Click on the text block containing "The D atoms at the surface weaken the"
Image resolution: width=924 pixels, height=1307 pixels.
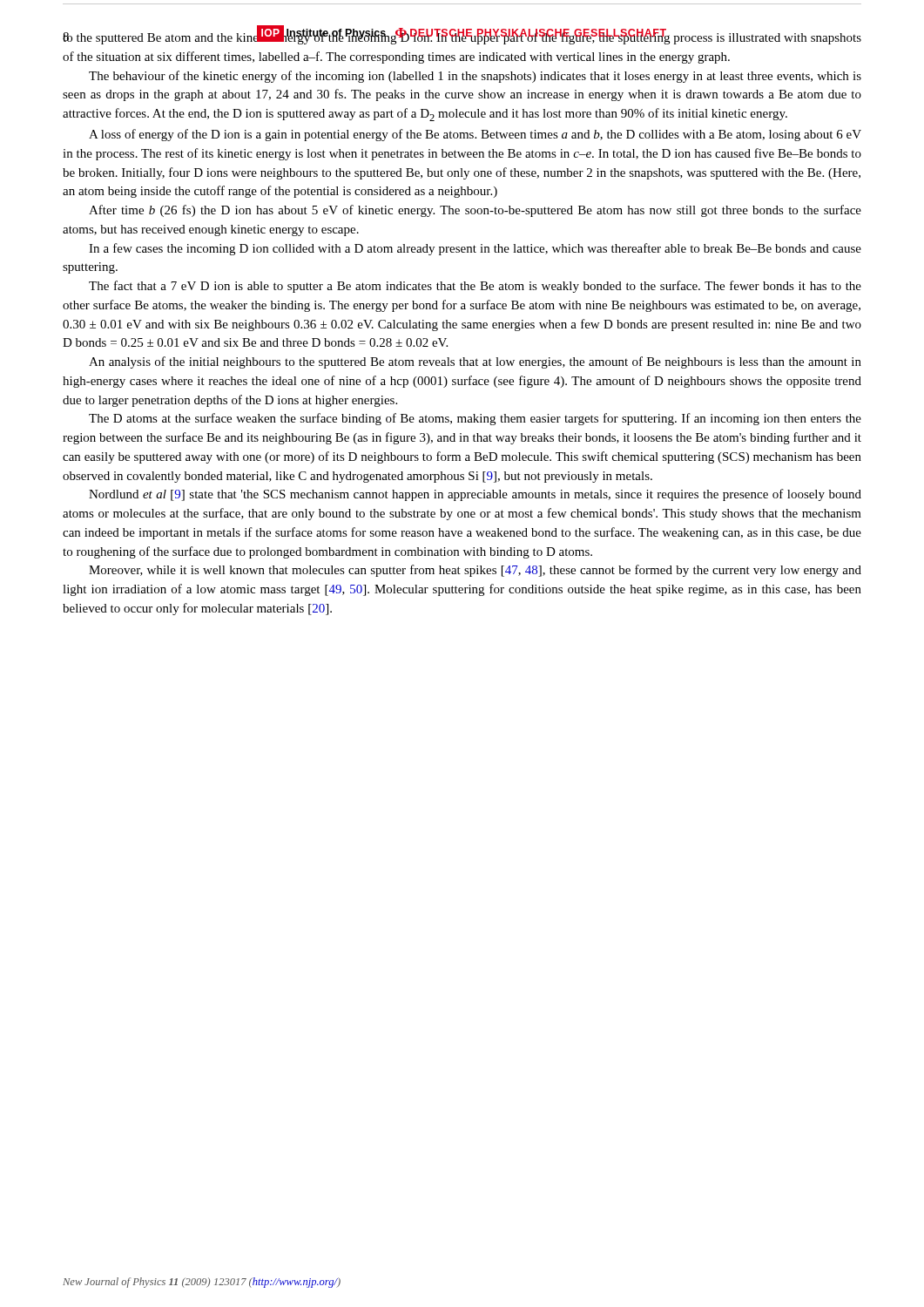[x=462, y=448]
